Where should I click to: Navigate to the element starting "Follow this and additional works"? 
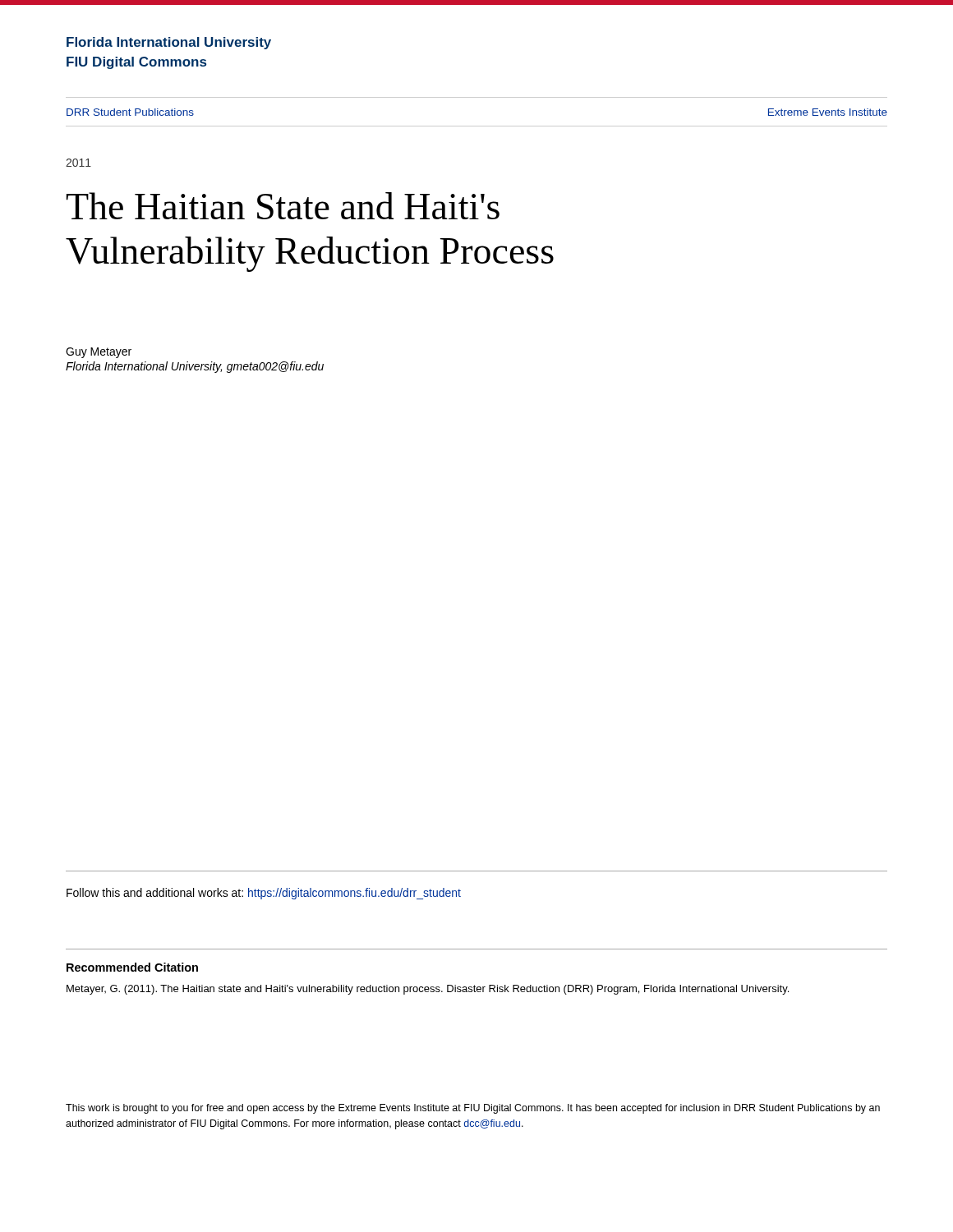pos(263,893)
